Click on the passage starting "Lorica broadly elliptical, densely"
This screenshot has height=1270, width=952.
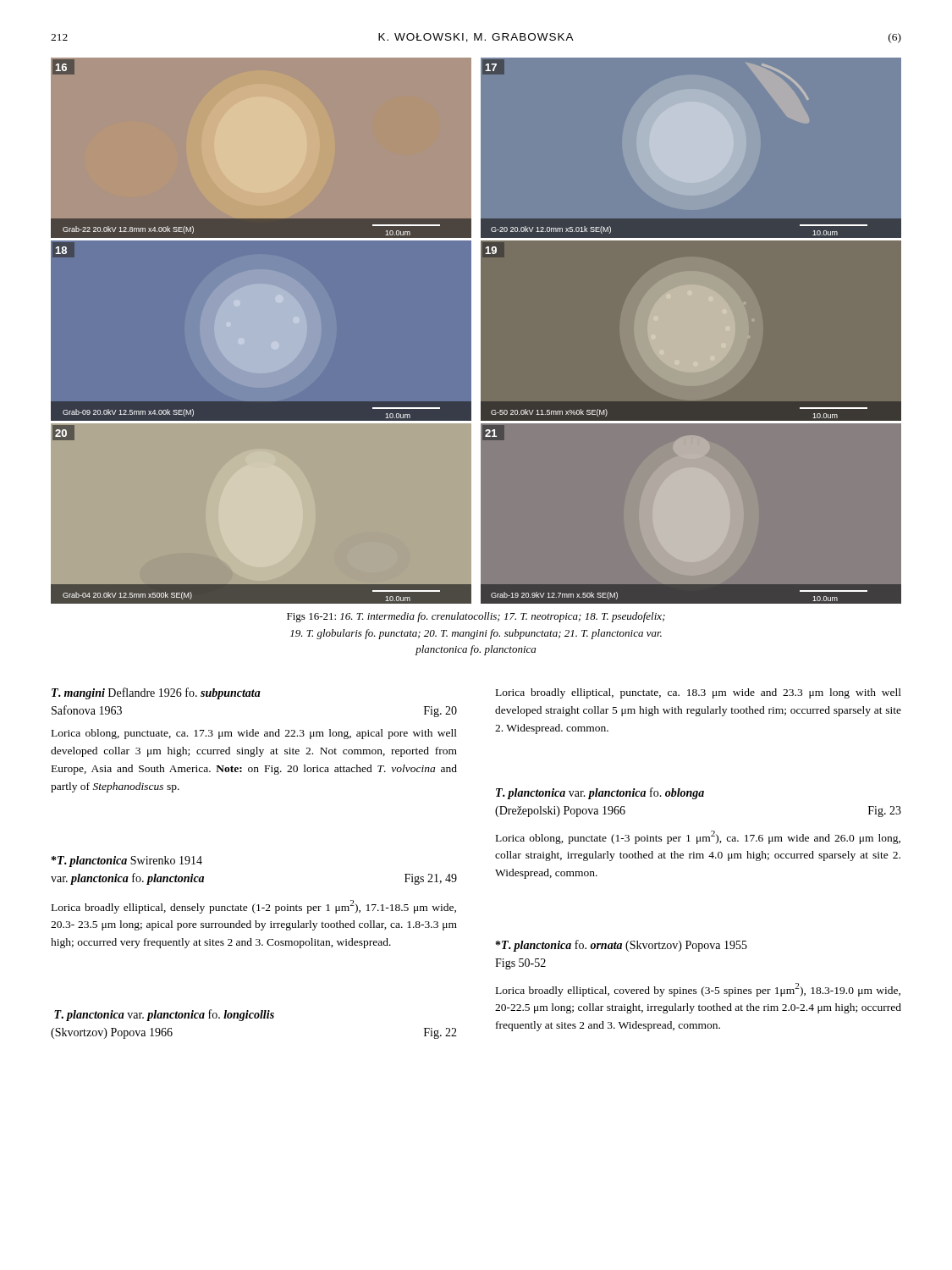coord(254,923)
